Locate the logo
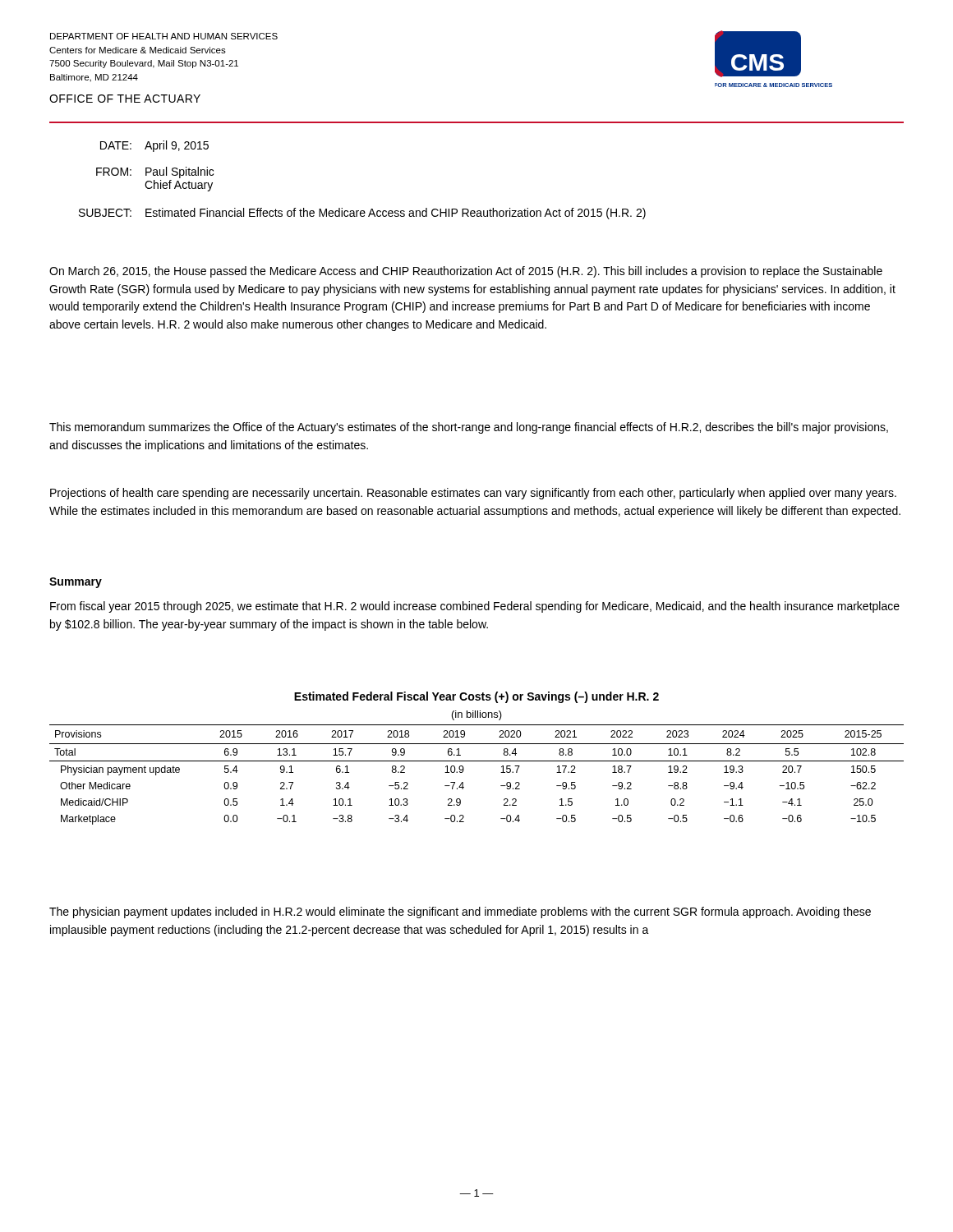Viewport: 953px width, 1232px height. pos(809,61)
